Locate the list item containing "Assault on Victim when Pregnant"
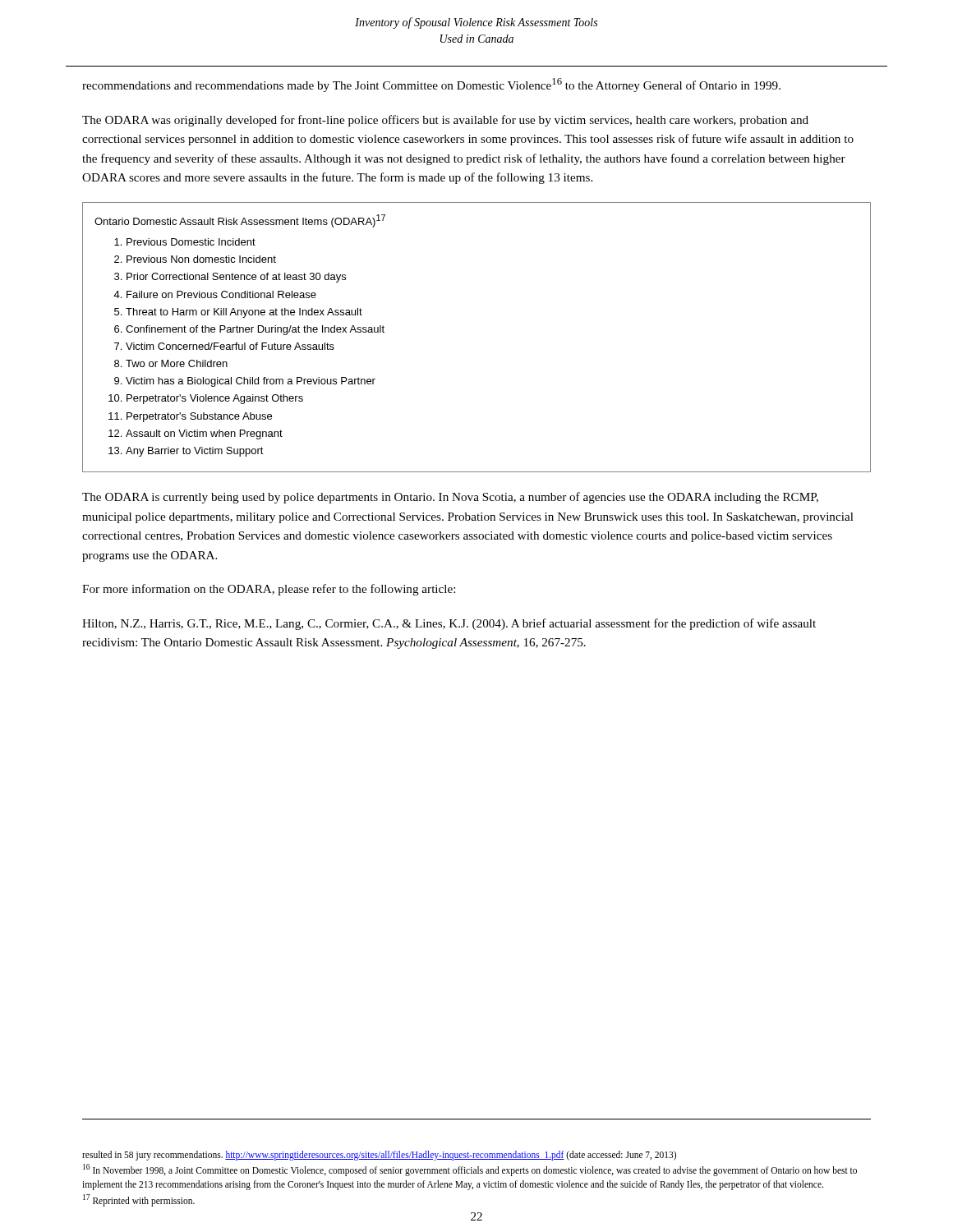Screen dimensions: 1232x953 [204, 433]
